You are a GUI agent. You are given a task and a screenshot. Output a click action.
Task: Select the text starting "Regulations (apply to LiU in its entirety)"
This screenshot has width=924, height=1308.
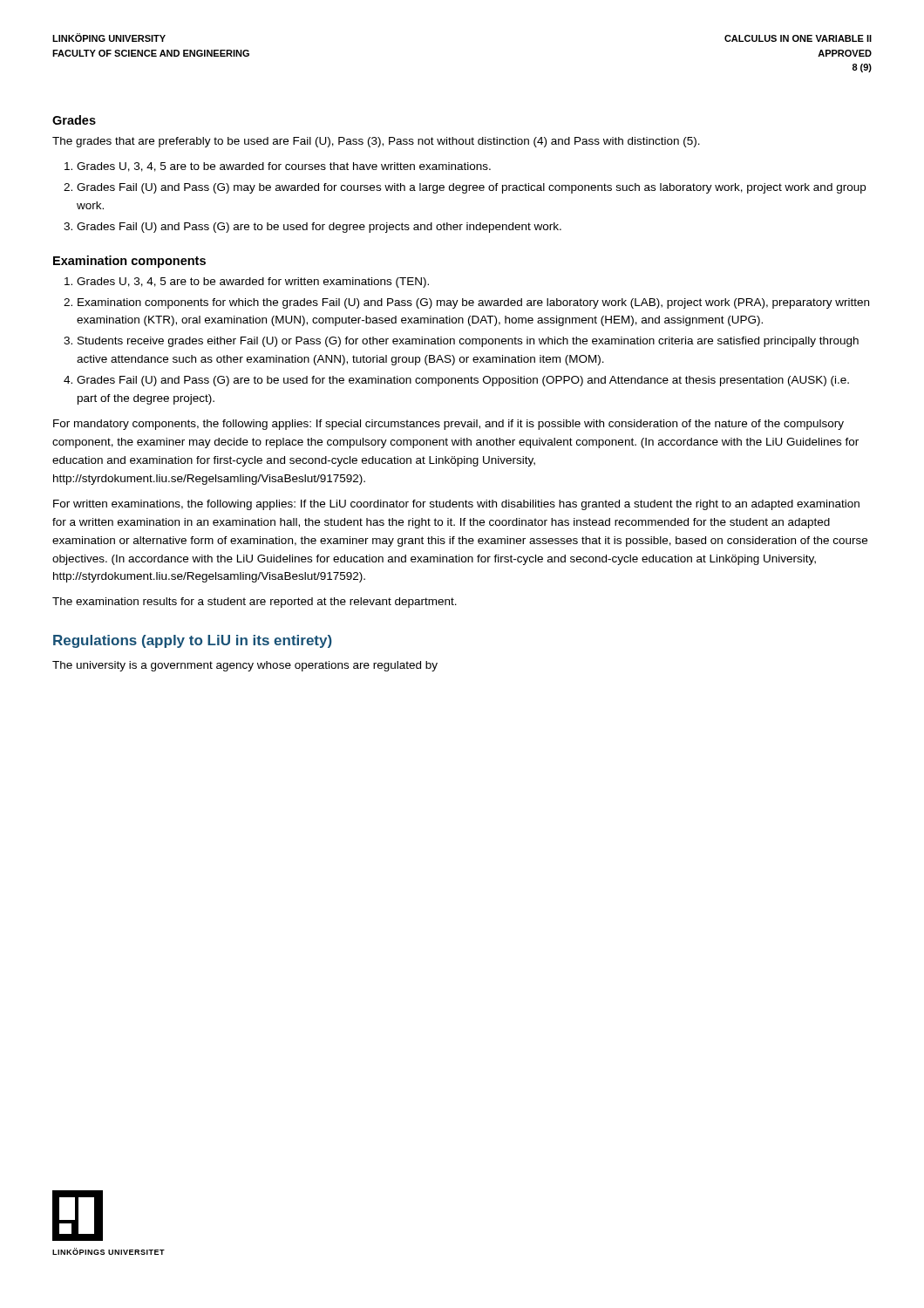192,641
